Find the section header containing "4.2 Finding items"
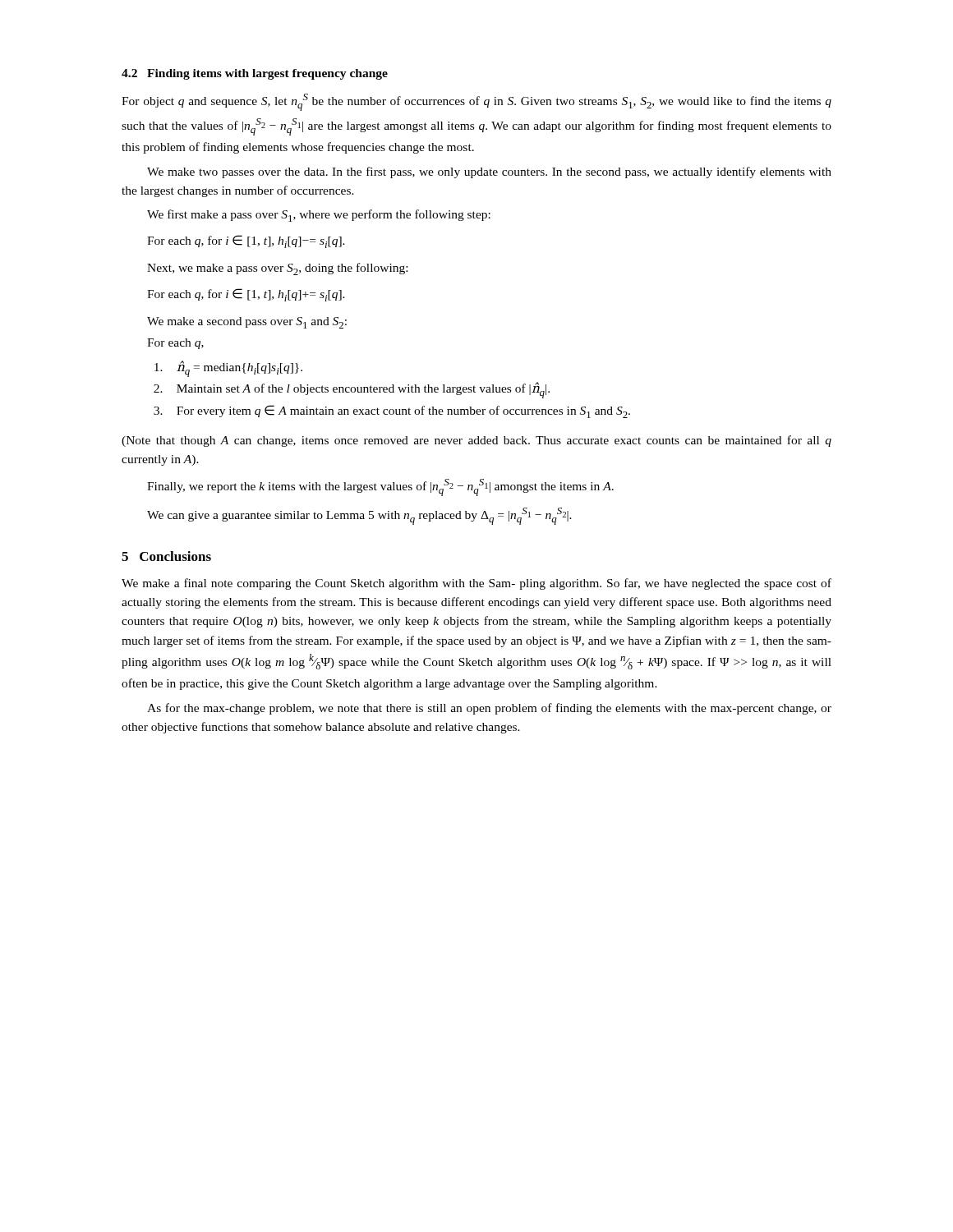 tap(255, 73)
